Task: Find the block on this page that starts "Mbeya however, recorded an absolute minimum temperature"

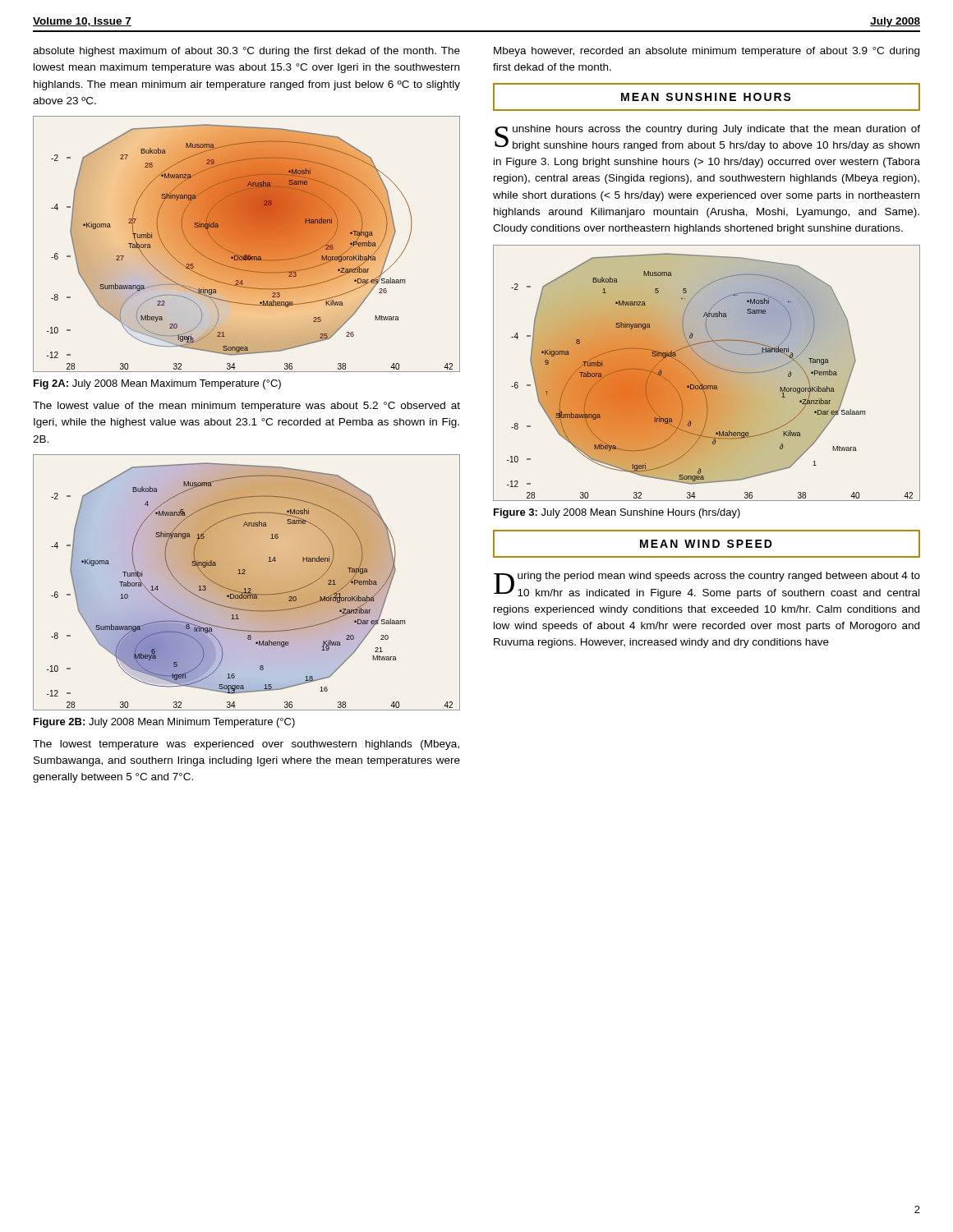Action: tap(707, 59)
